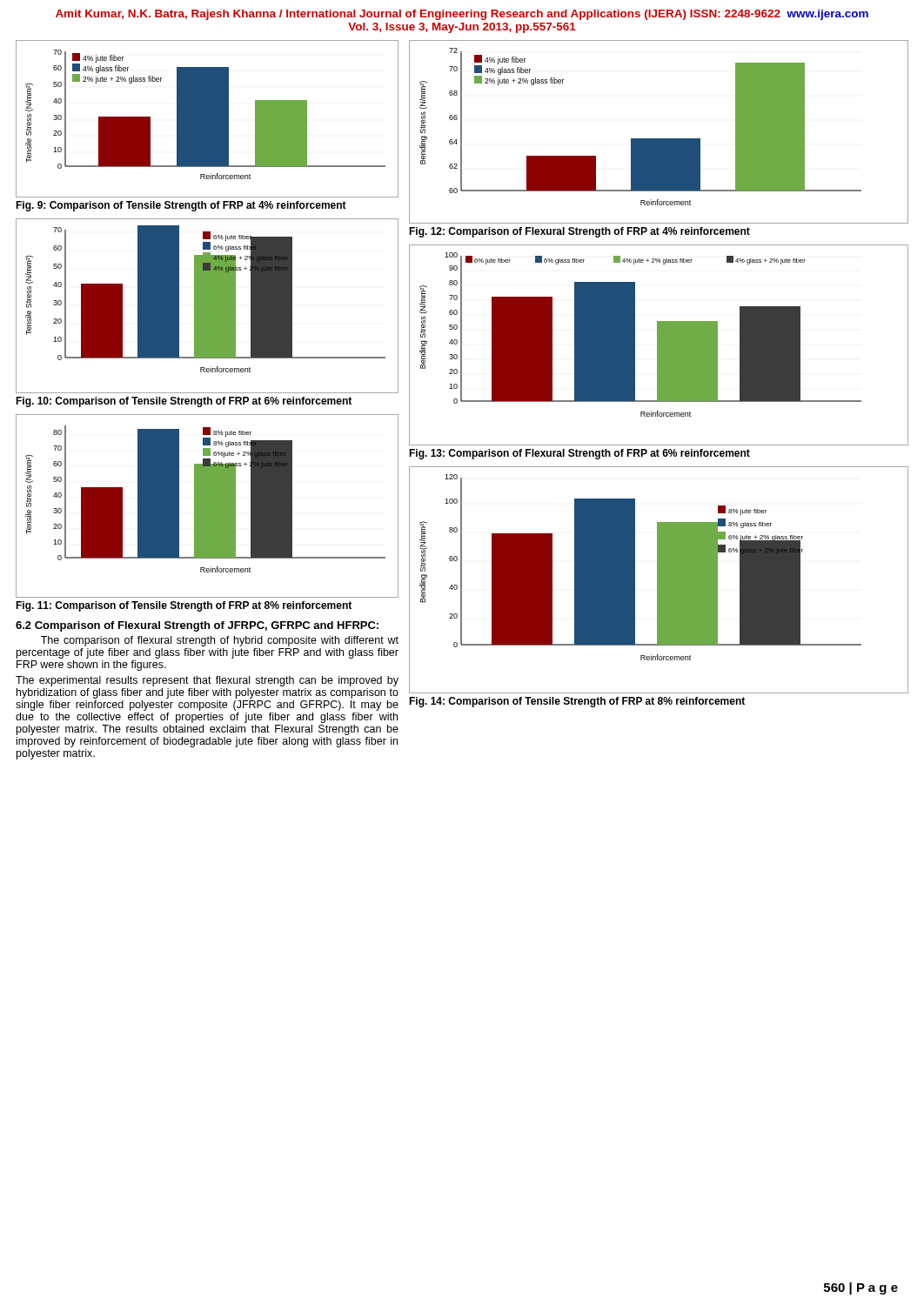Find the passage starting "Fig. 10: Comparison of Tensile"
The image size is (924, 1305).
click(184, 401)
